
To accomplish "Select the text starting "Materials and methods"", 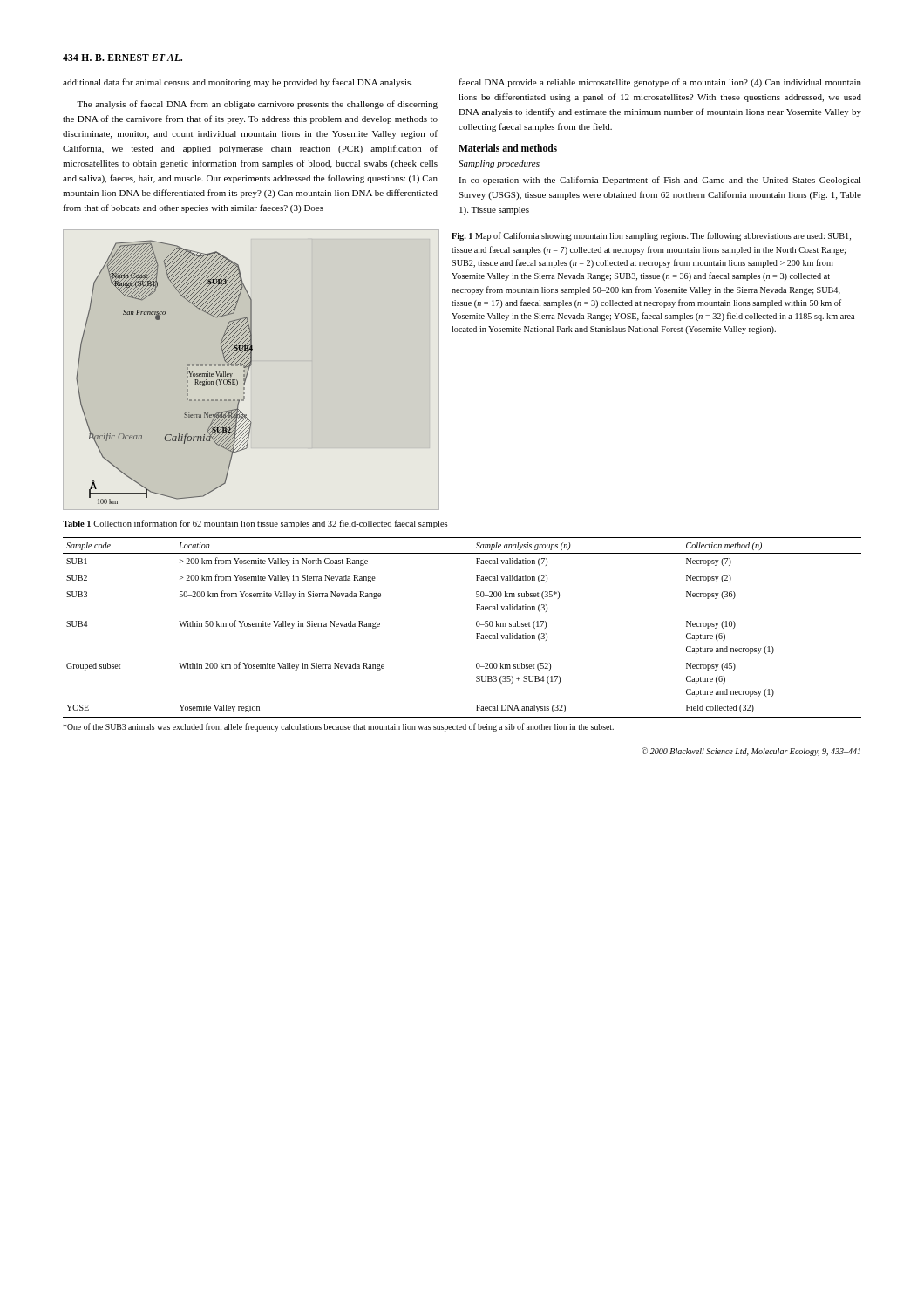I will pyautogui.click(x=508, y=148).
